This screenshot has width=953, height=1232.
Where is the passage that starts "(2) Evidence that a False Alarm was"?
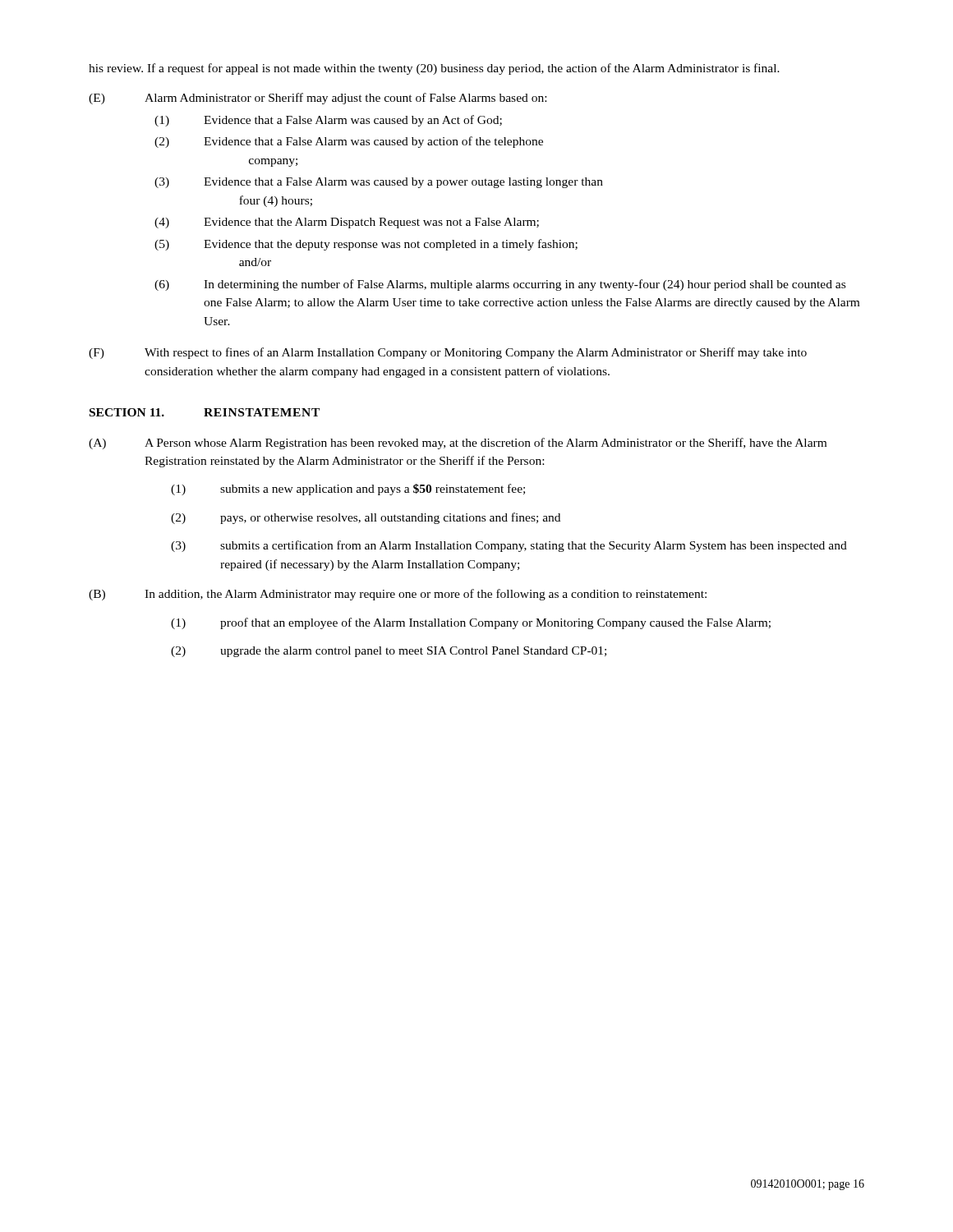509,151
